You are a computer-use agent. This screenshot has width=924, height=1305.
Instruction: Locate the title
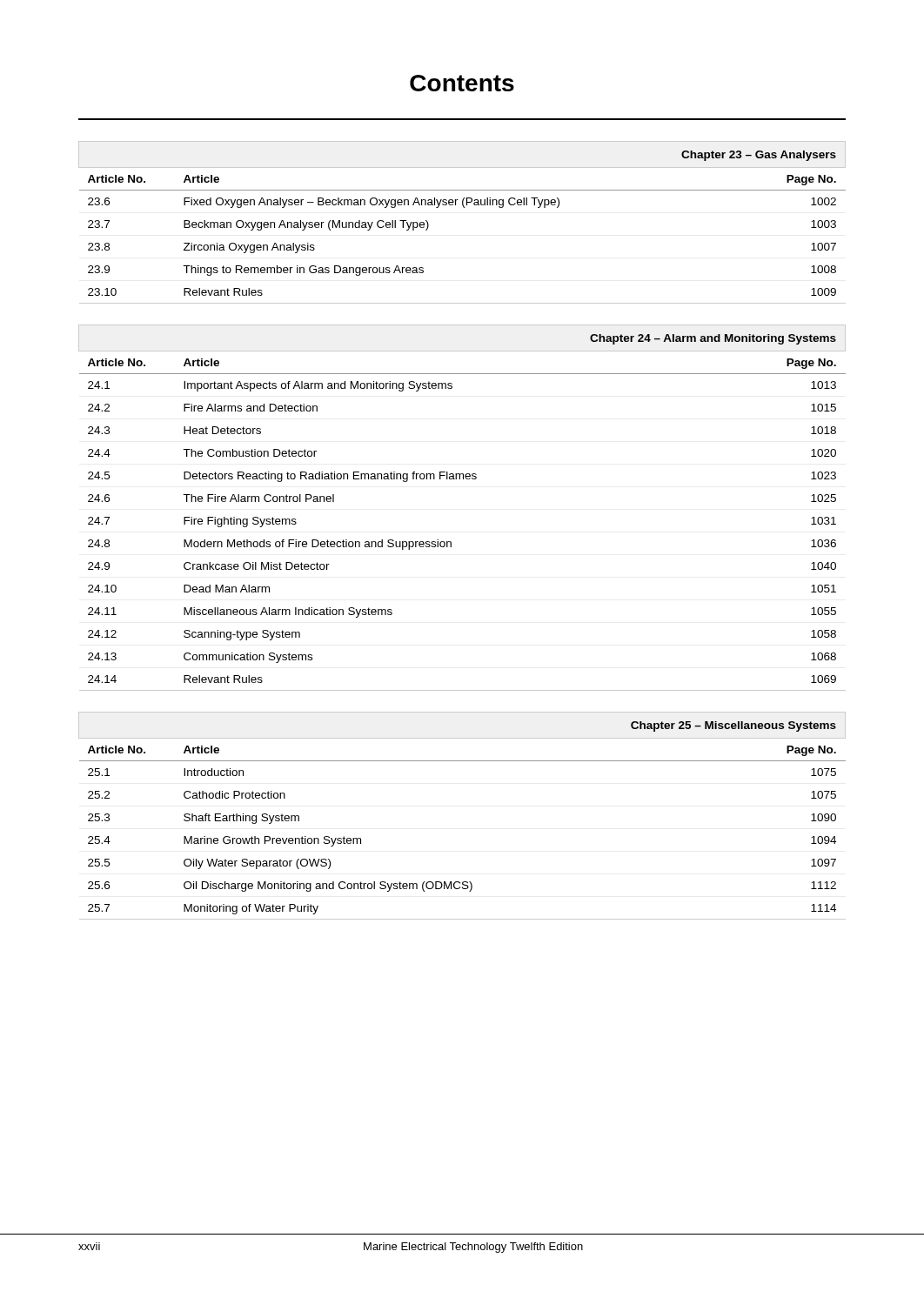click(462, 84)
